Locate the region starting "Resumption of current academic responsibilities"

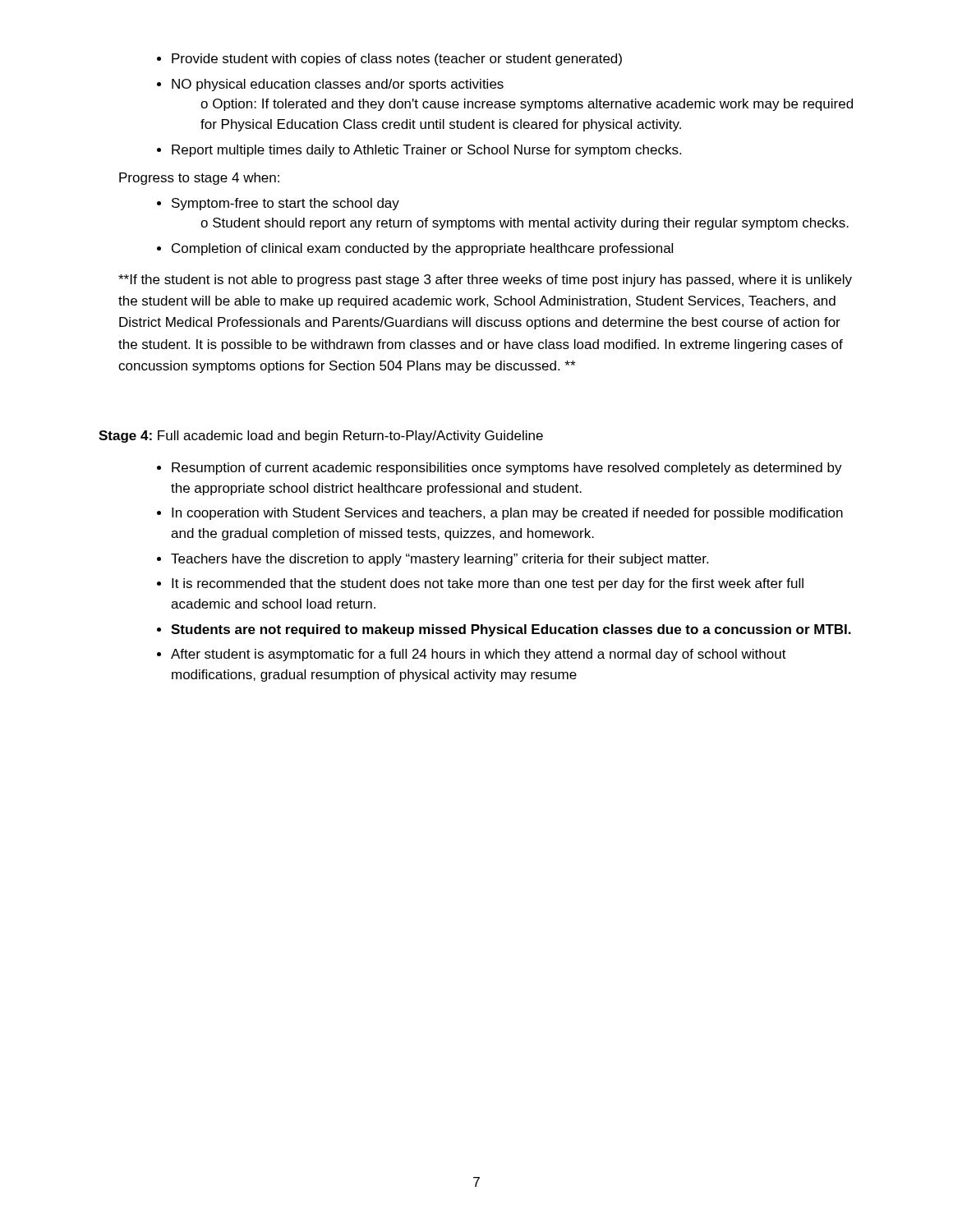pos(501,572)
